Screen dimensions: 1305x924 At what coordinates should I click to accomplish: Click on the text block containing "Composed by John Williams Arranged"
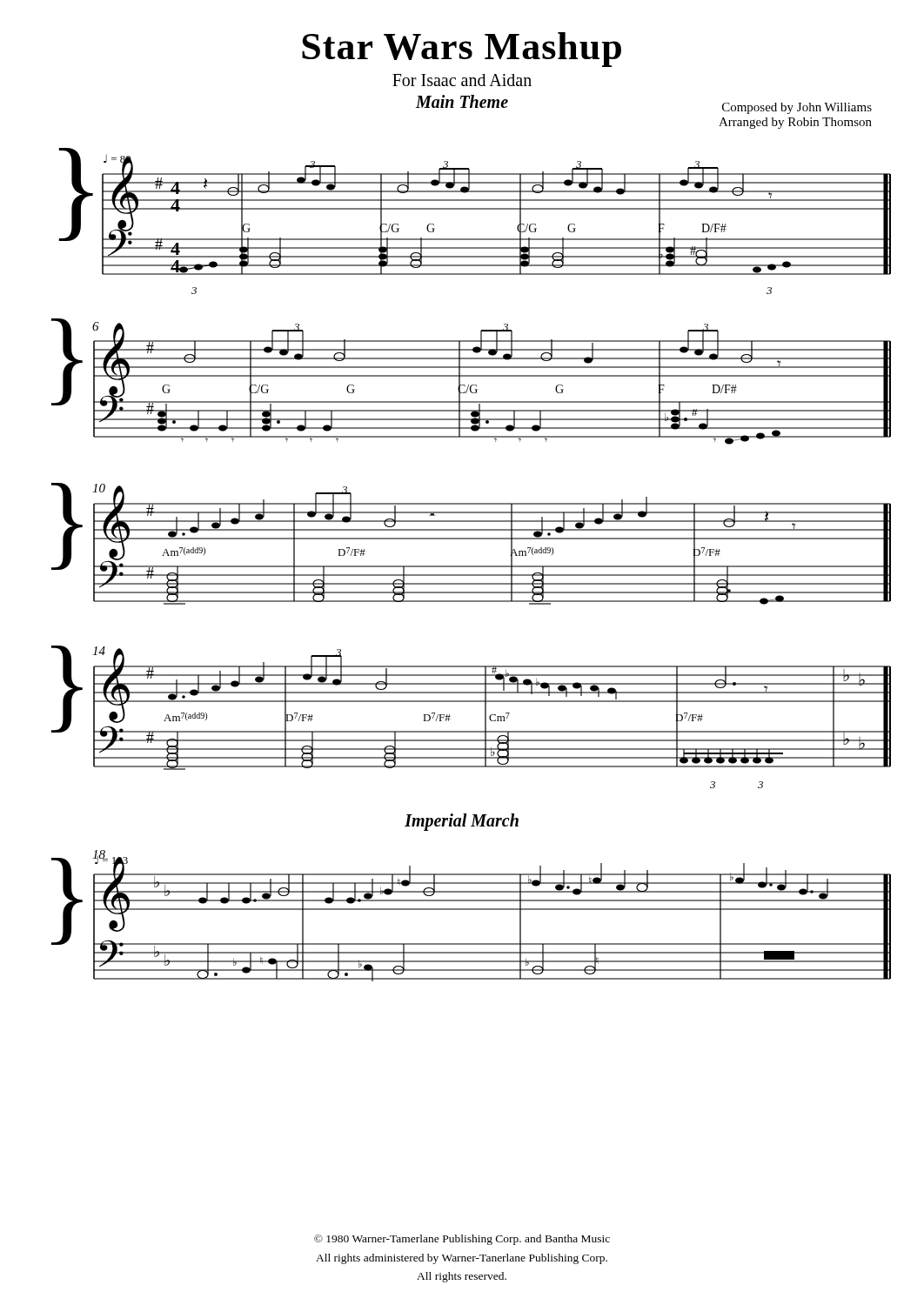tap(795, 114)
